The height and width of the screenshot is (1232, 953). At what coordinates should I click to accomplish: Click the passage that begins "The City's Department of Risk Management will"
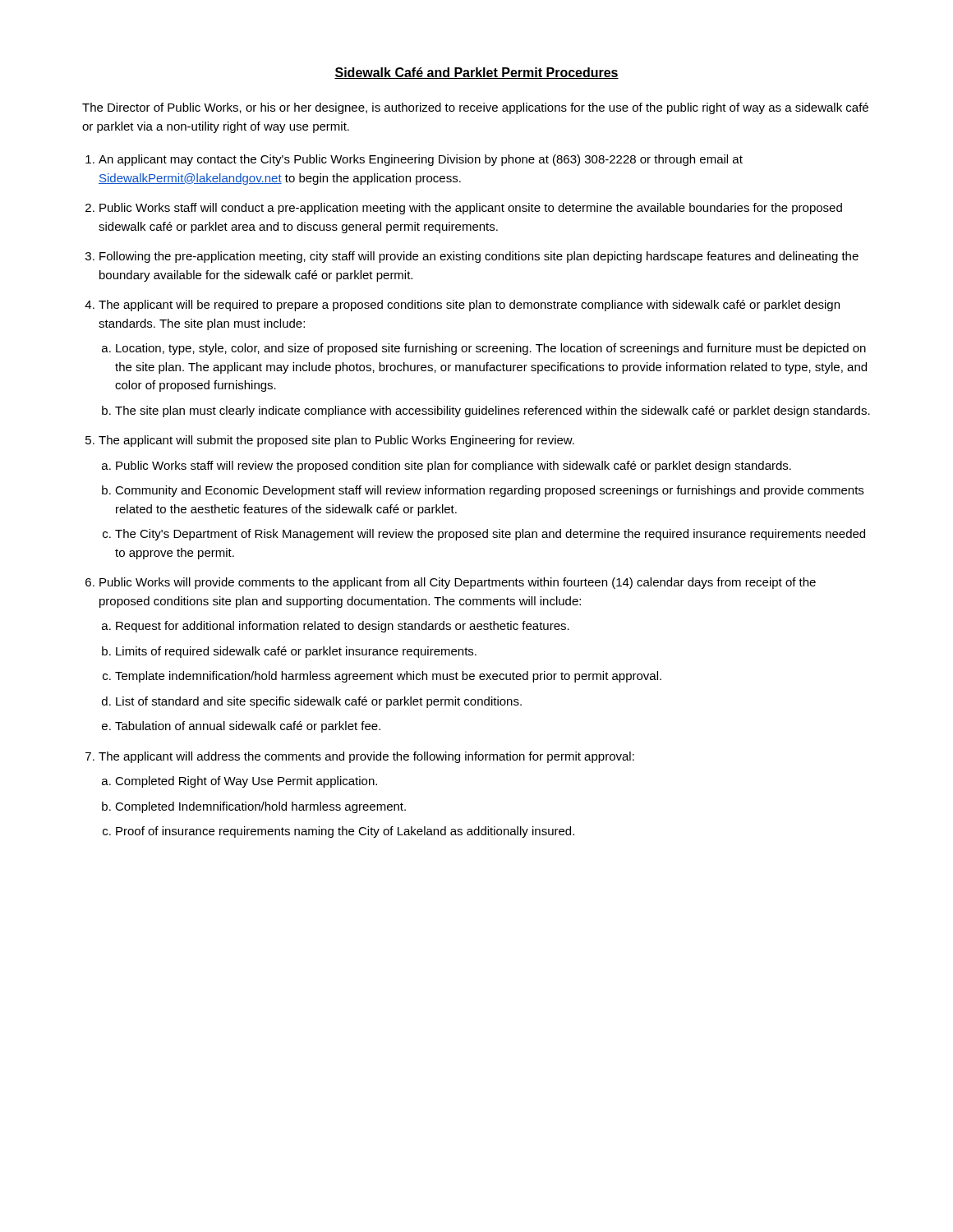click(x=491, y=543)
